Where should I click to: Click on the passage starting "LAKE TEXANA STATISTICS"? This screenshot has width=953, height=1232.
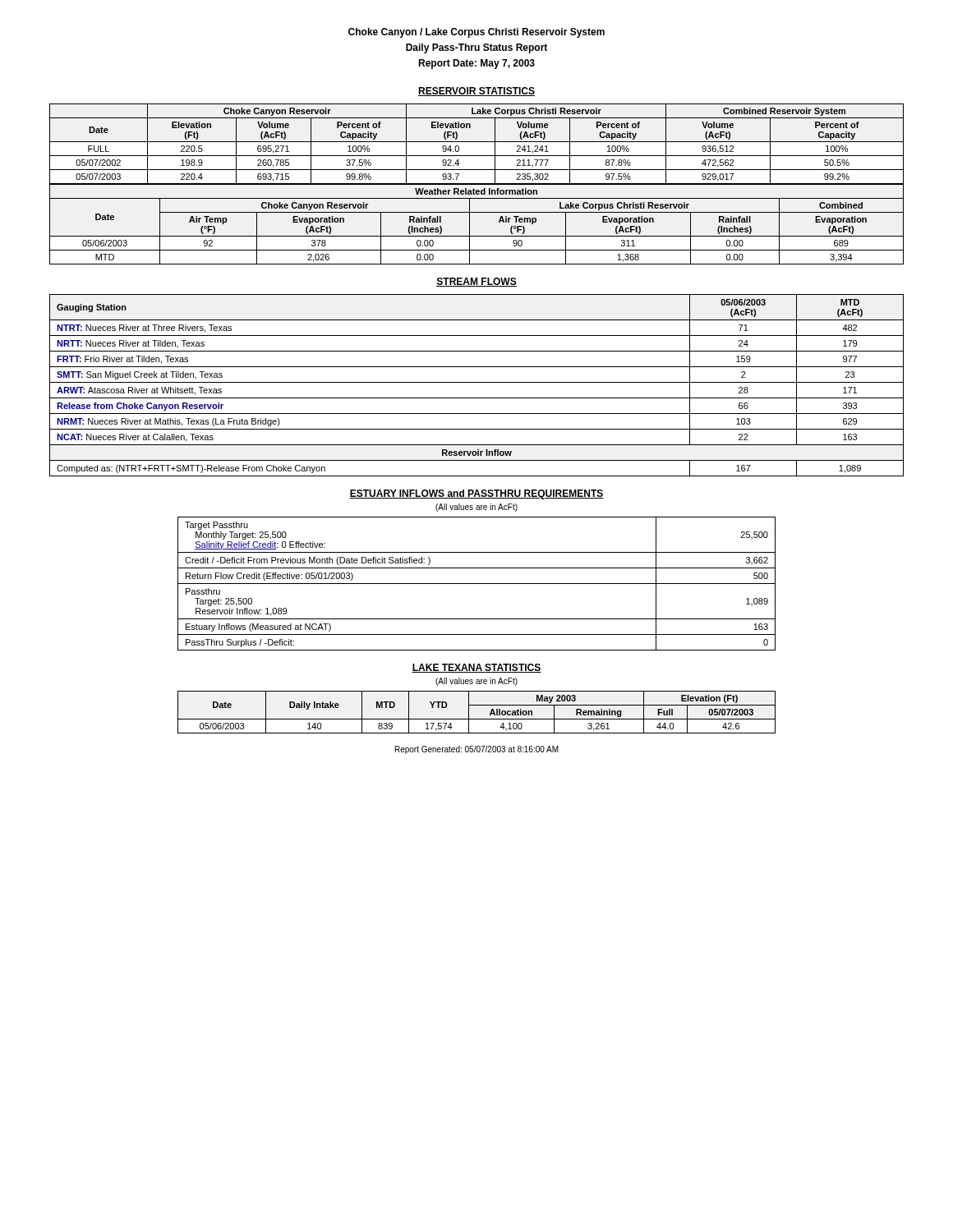pyautogui.click(x=476, y=667)
